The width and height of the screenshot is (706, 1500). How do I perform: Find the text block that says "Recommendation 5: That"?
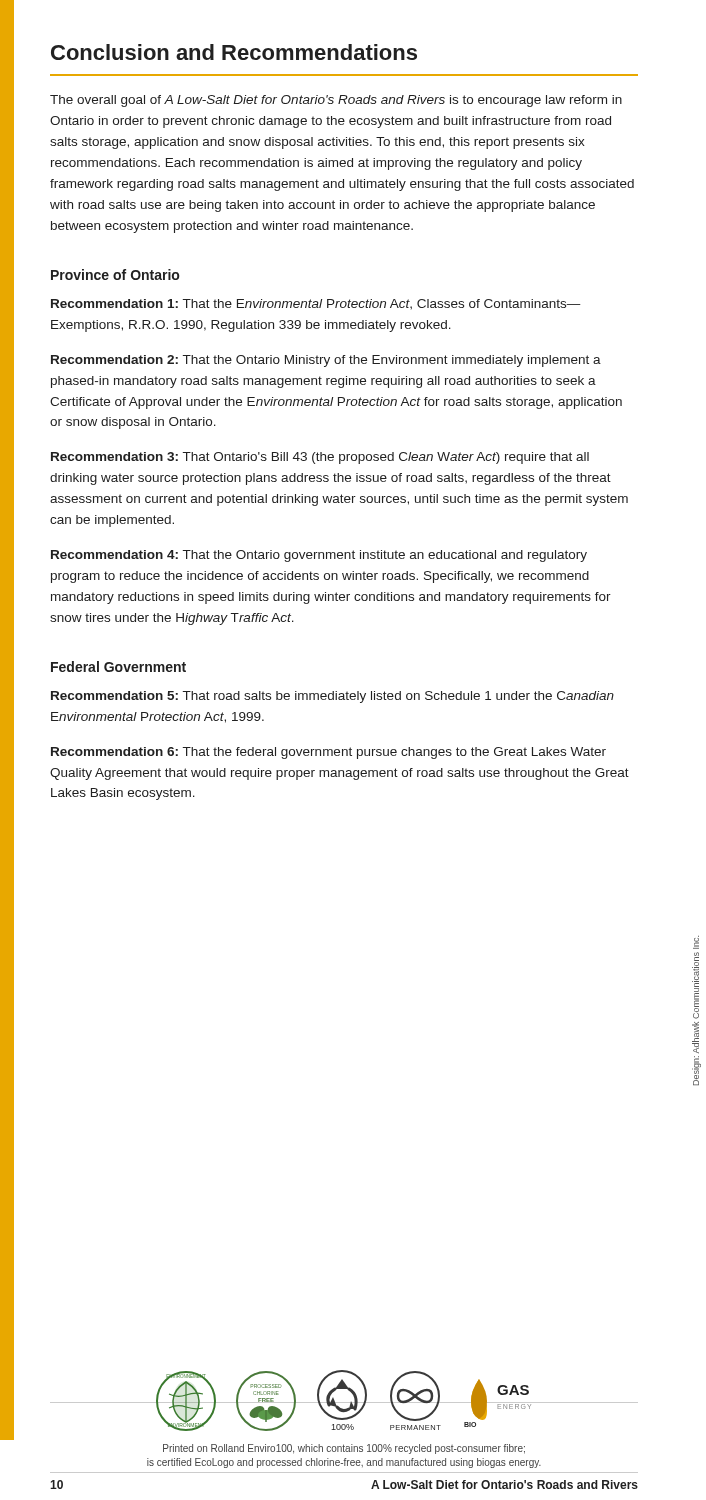tap(332, 706)
